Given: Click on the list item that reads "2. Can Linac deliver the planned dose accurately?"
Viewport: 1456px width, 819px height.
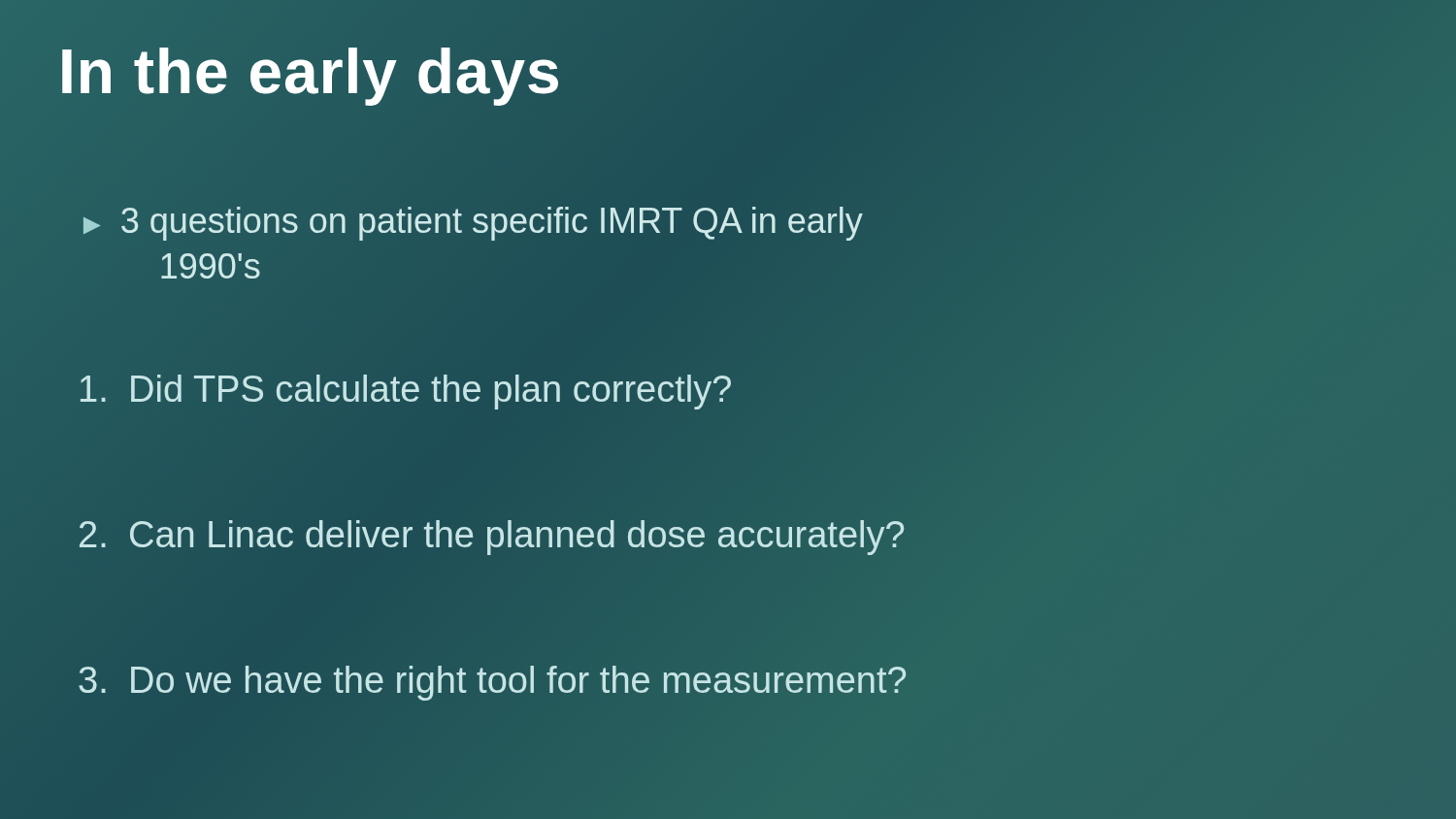Looking at the screenshot, I should click(491, 535).
